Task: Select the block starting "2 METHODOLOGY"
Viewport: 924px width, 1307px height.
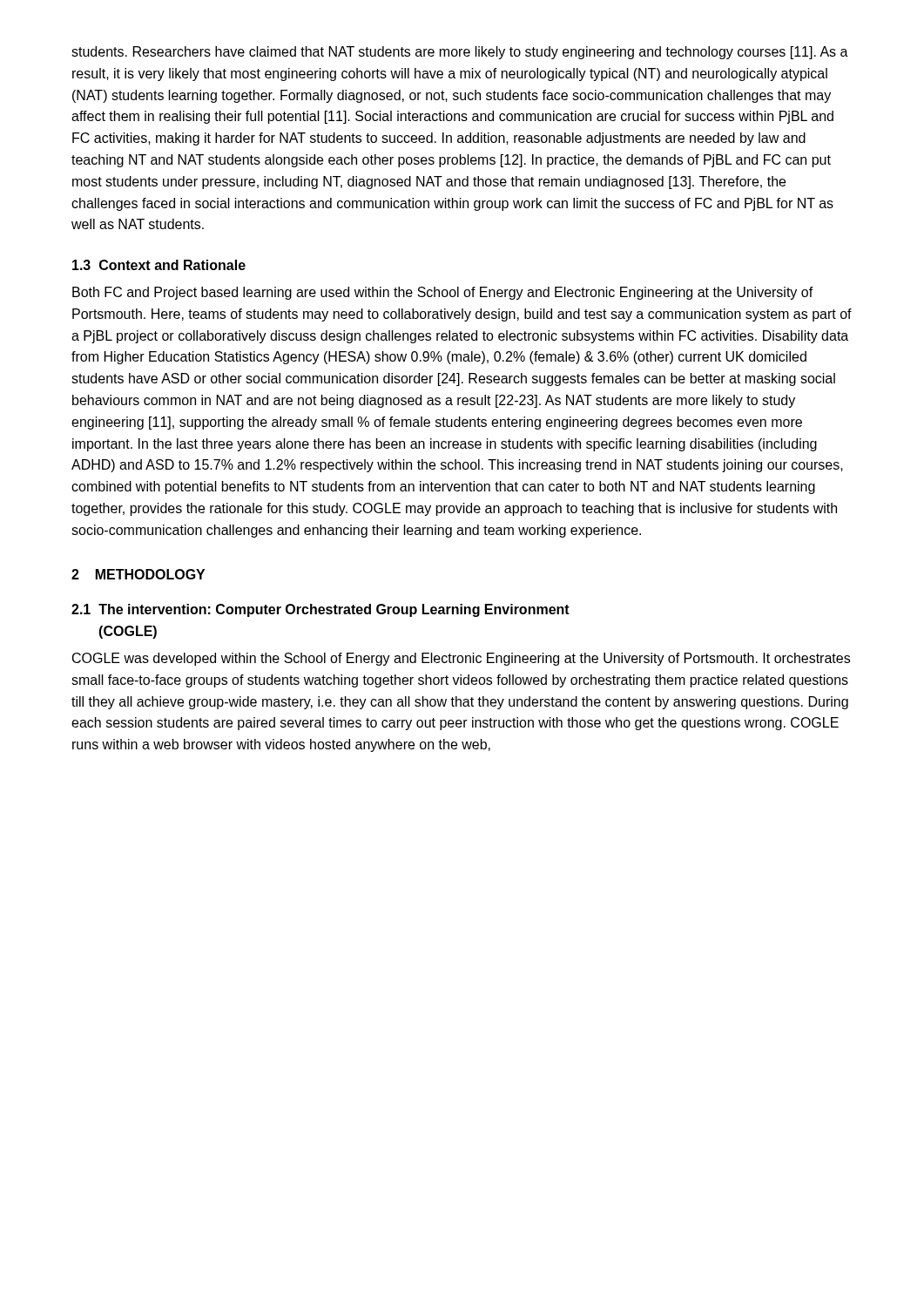Action: 138,574
